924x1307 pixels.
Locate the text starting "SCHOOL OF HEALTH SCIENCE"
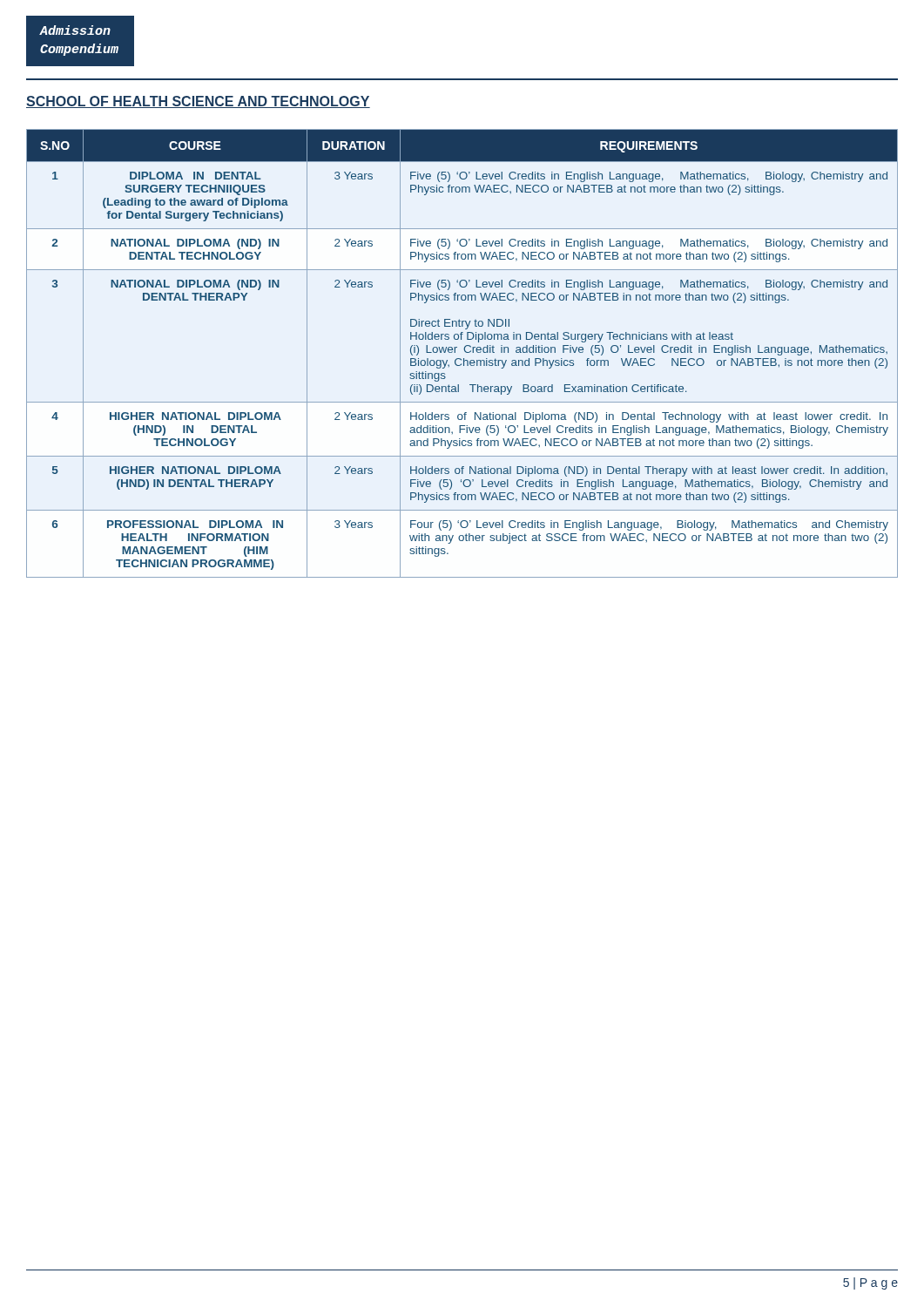198,101
